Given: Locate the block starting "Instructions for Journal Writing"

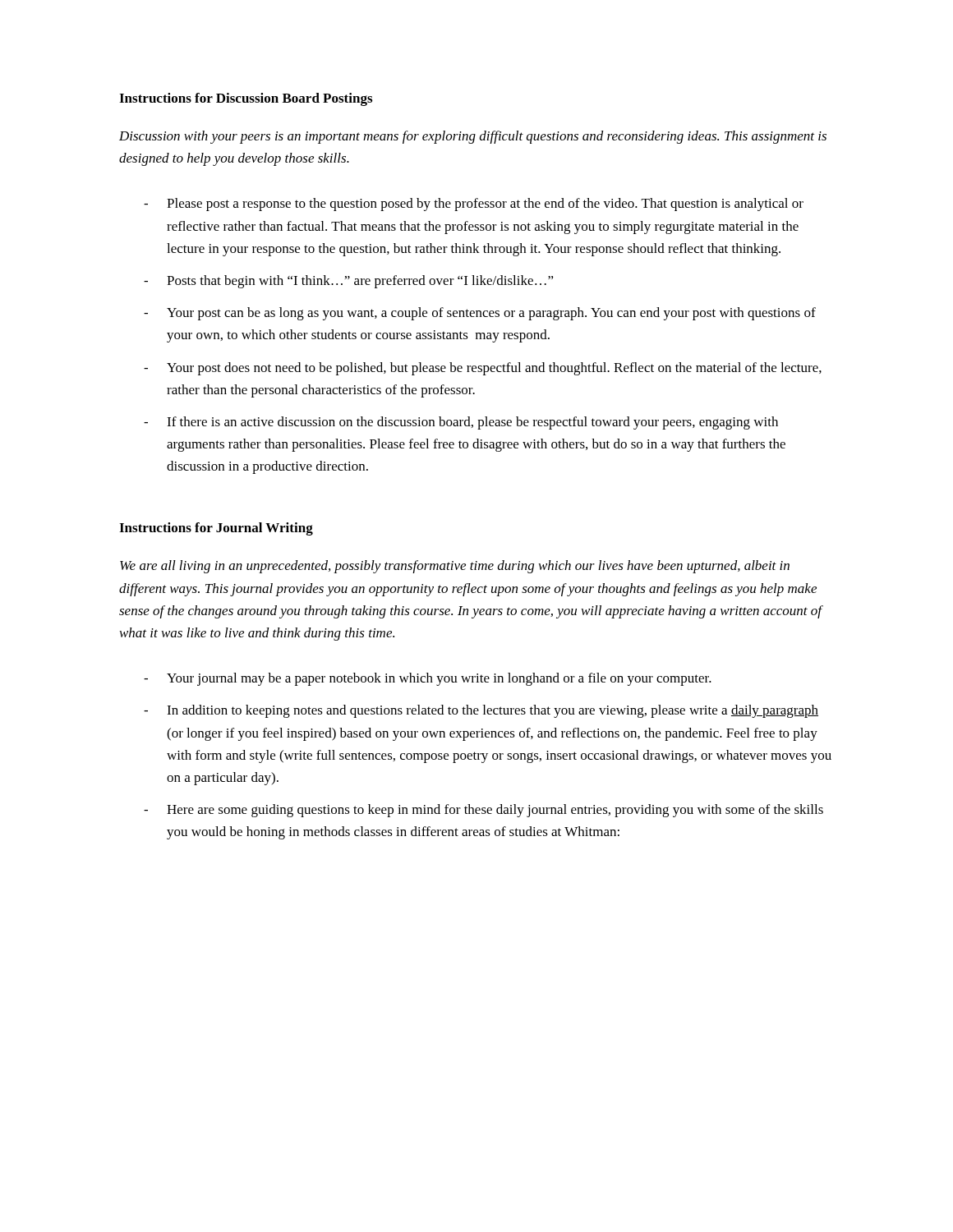Looking at the screenshot, I should click(x=216, y=528).
